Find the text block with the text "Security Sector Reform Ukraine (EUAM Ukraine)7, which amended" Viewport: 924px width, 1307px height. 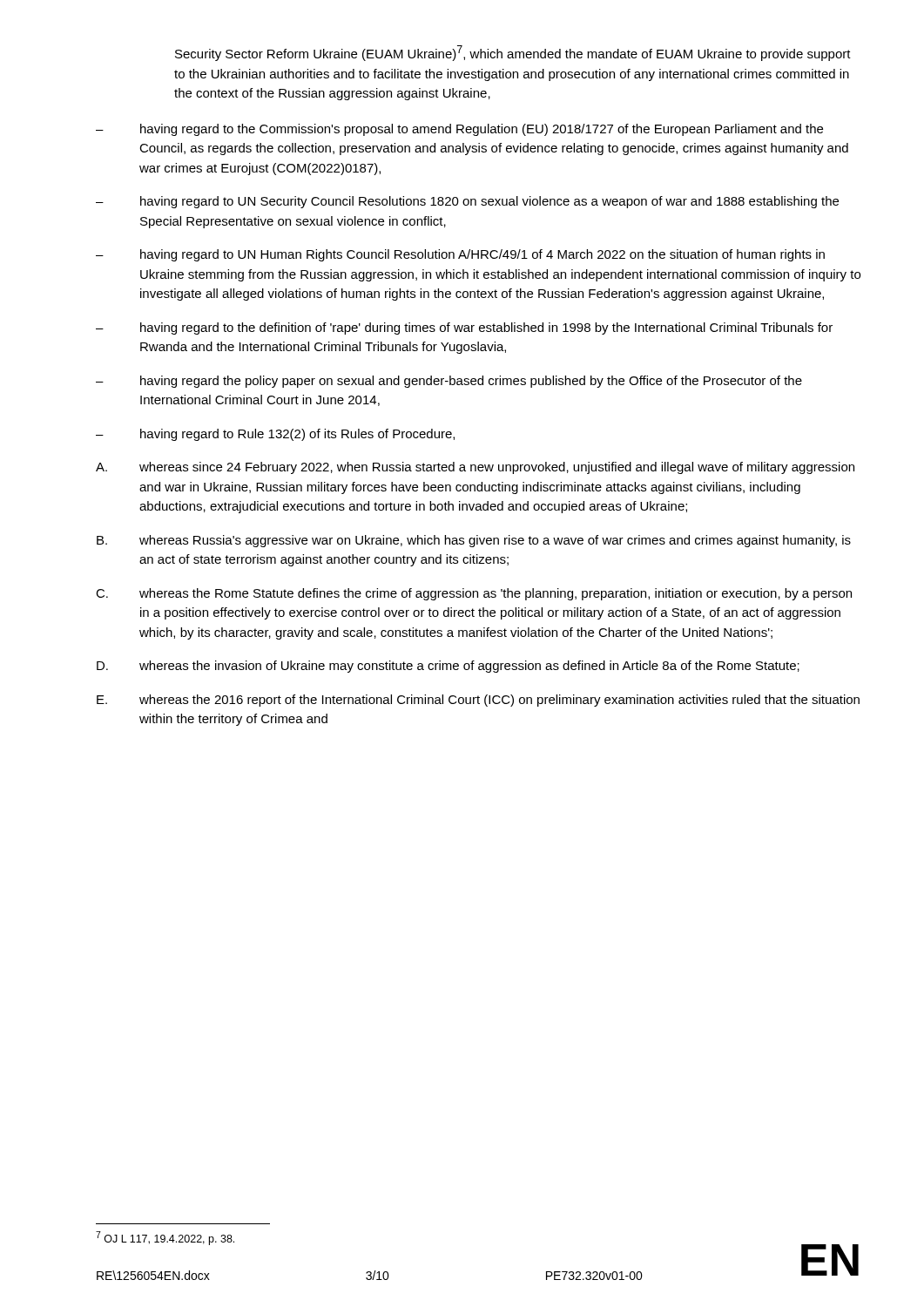[x=512, y=72]
